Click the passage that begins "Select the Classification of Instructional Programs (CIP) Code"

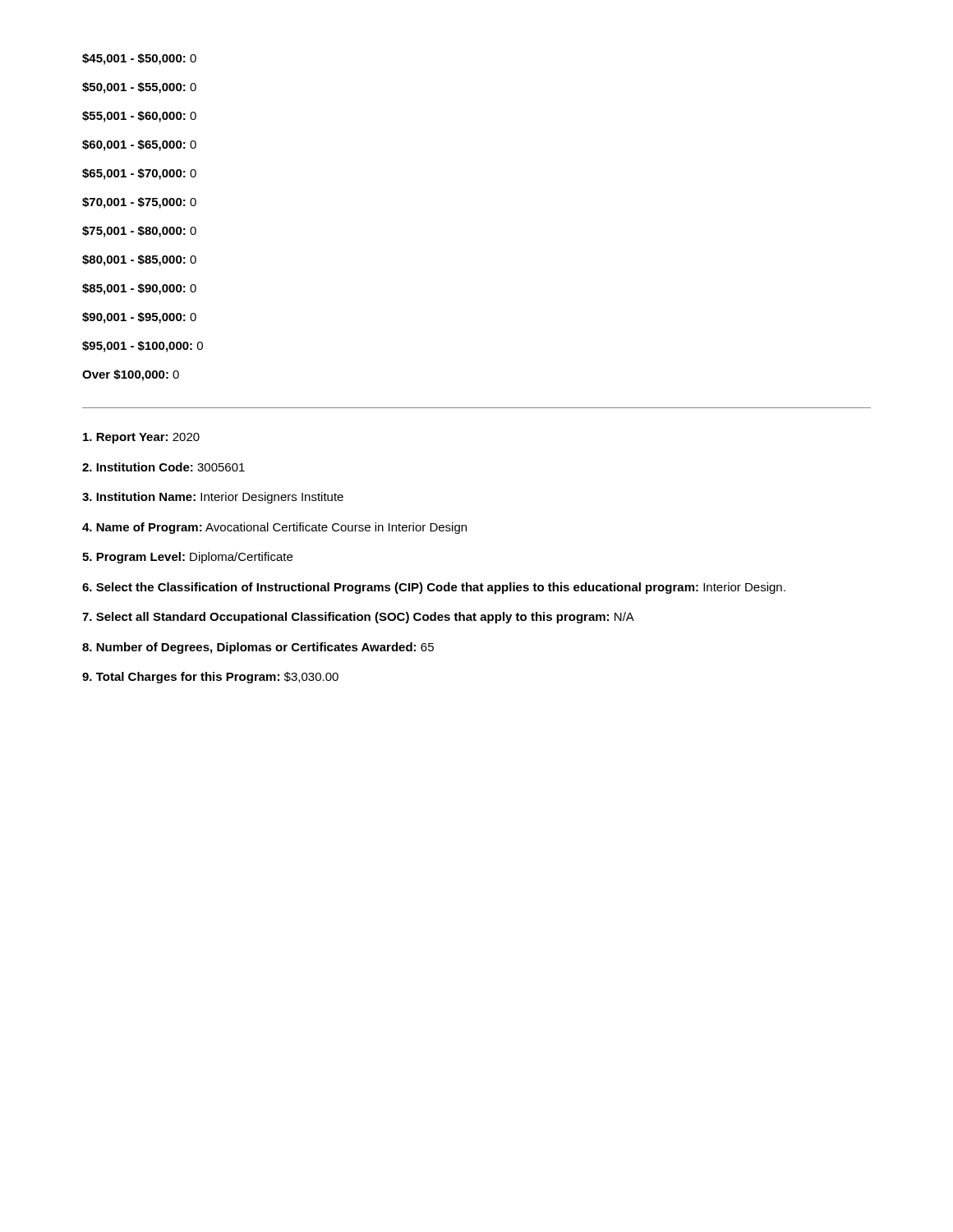pos(476,587)
